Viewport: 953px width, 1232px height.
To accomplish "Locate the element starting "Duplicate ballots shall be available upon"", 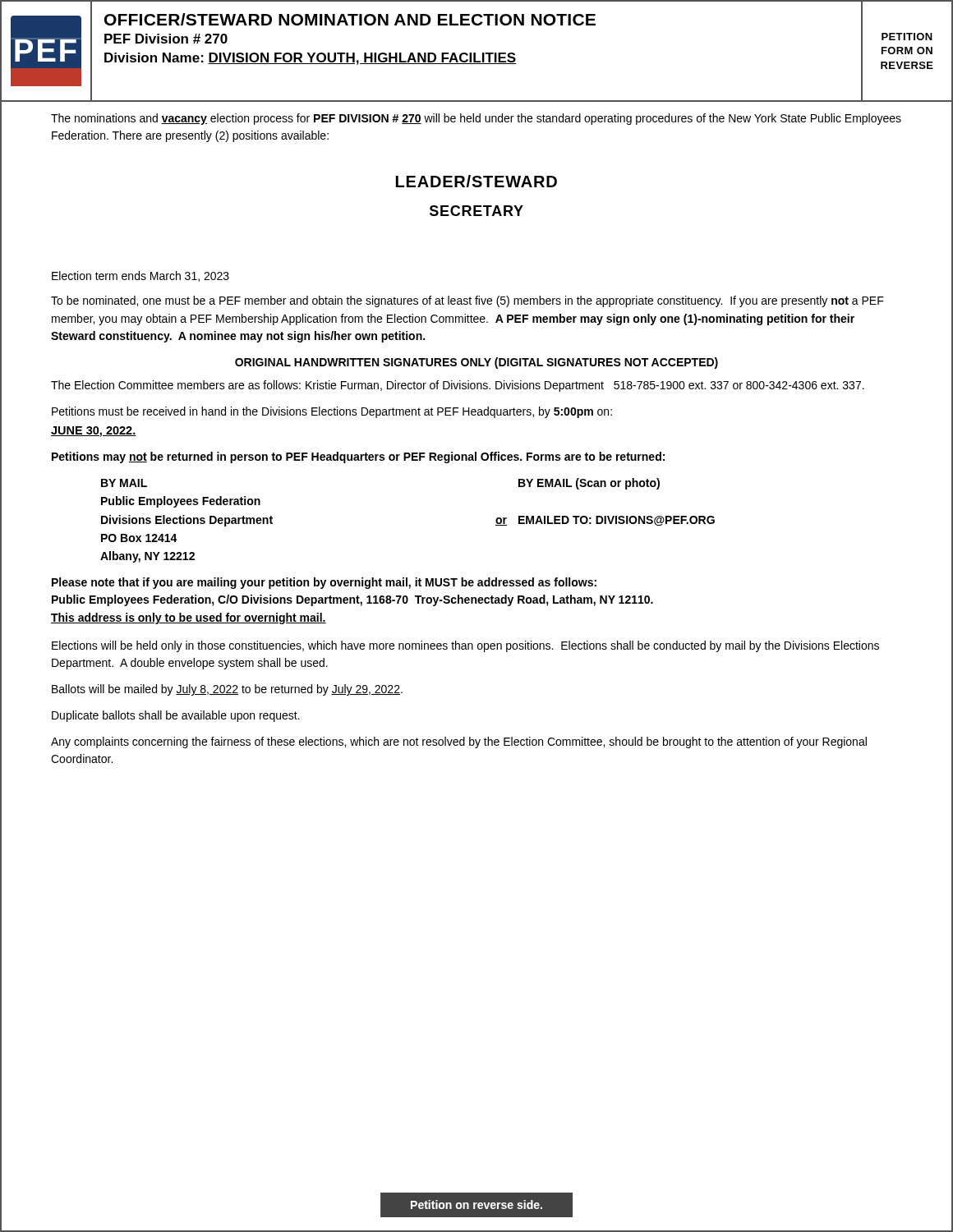I will 176,715.
